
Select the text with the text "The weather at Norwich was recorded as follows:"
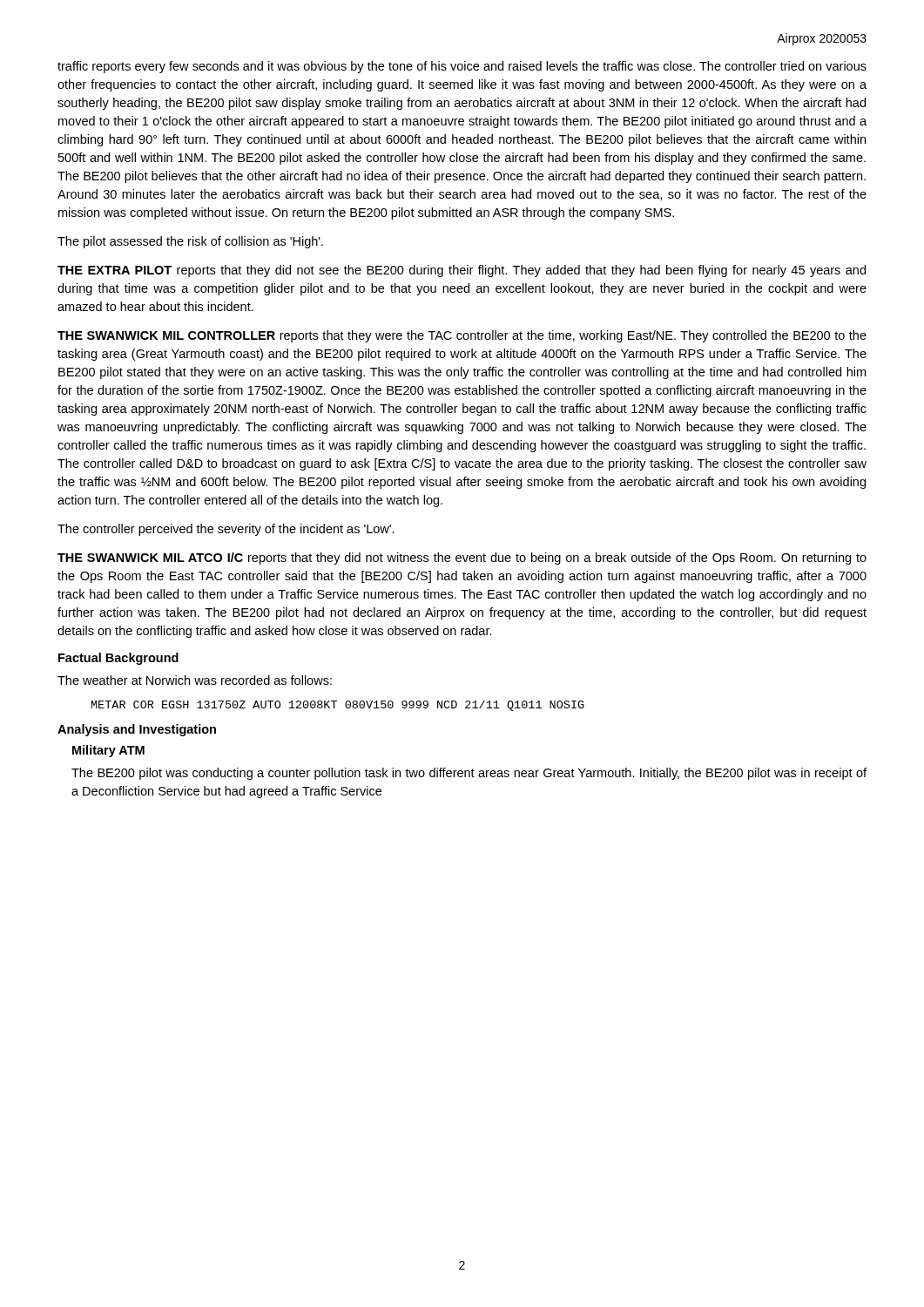[195, 680]
